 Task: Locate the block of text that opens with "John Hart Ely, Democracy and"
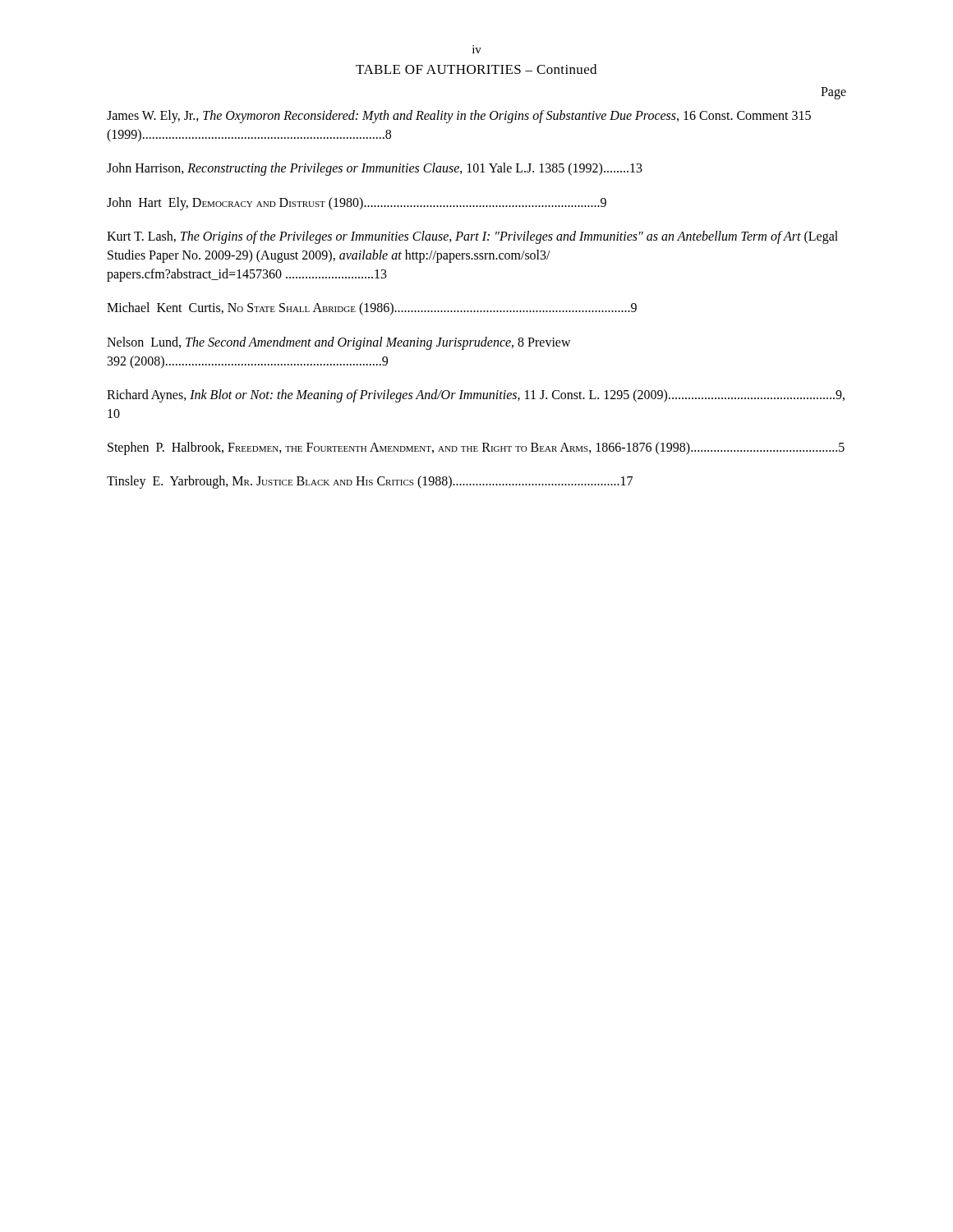[357, 202]
